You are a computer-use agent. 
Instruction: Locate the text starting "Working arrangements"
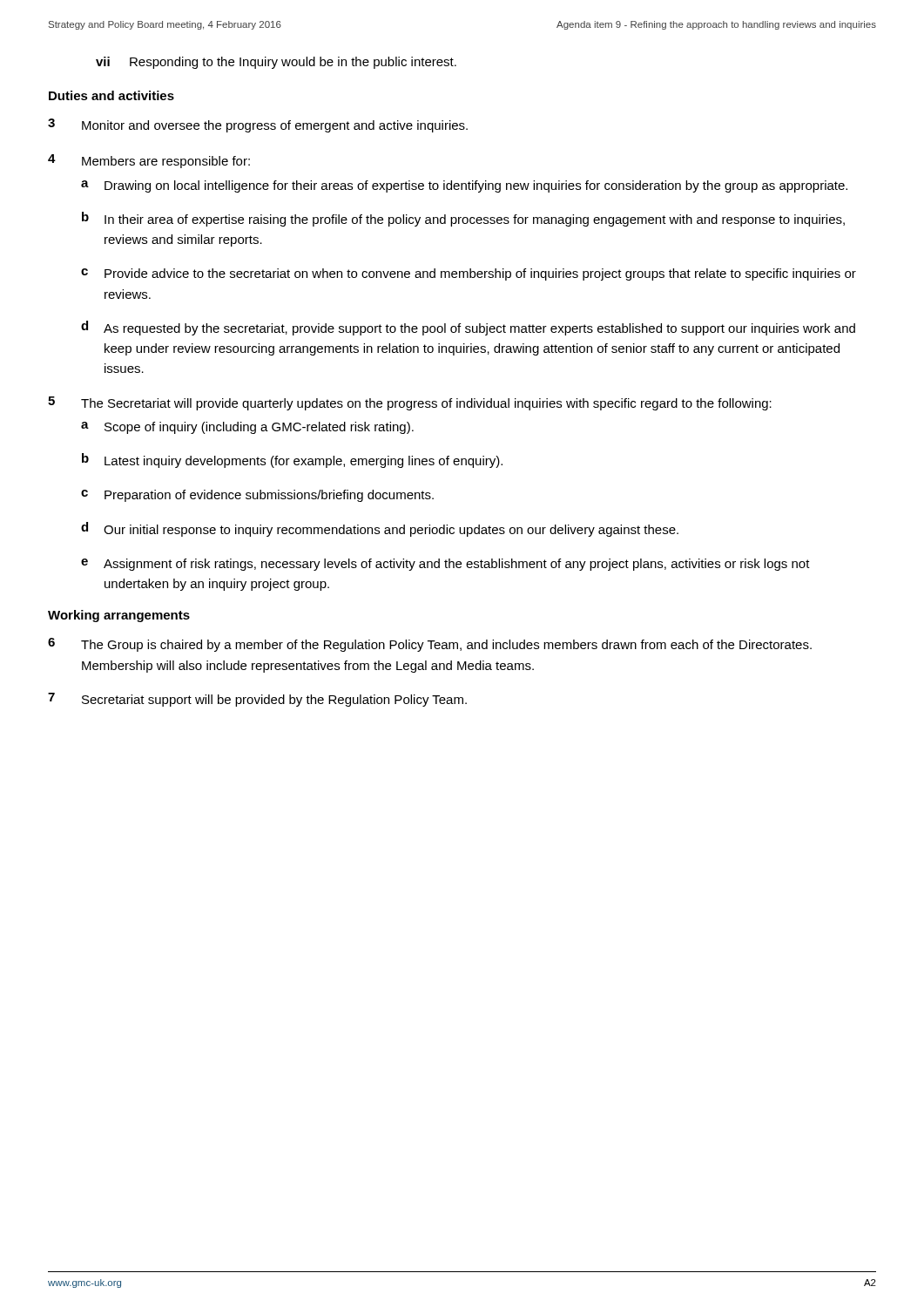coord(119,615)
